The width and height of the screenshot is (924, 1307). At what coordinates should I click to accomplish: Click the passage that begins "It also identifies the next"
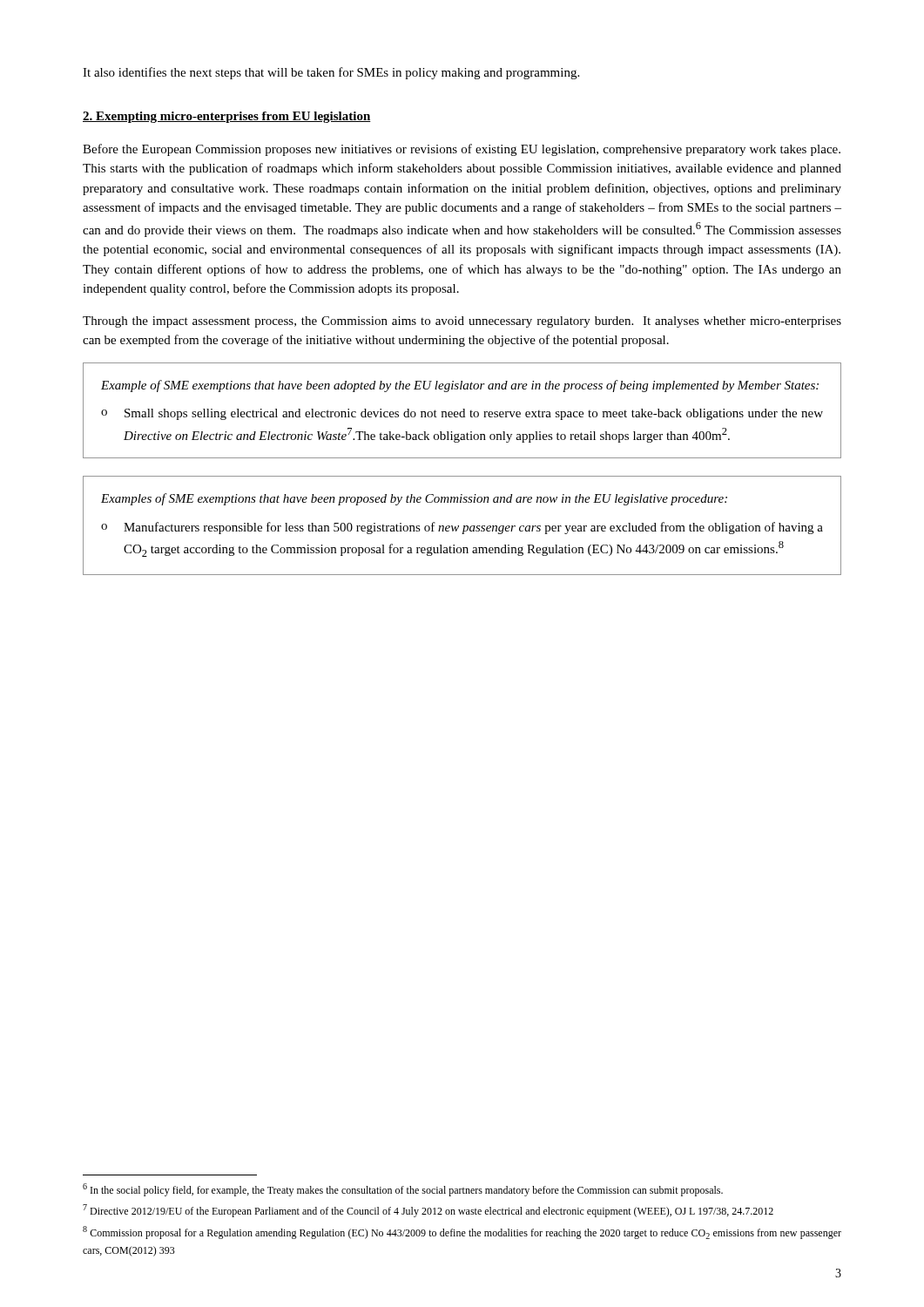[x=331, y=72]
